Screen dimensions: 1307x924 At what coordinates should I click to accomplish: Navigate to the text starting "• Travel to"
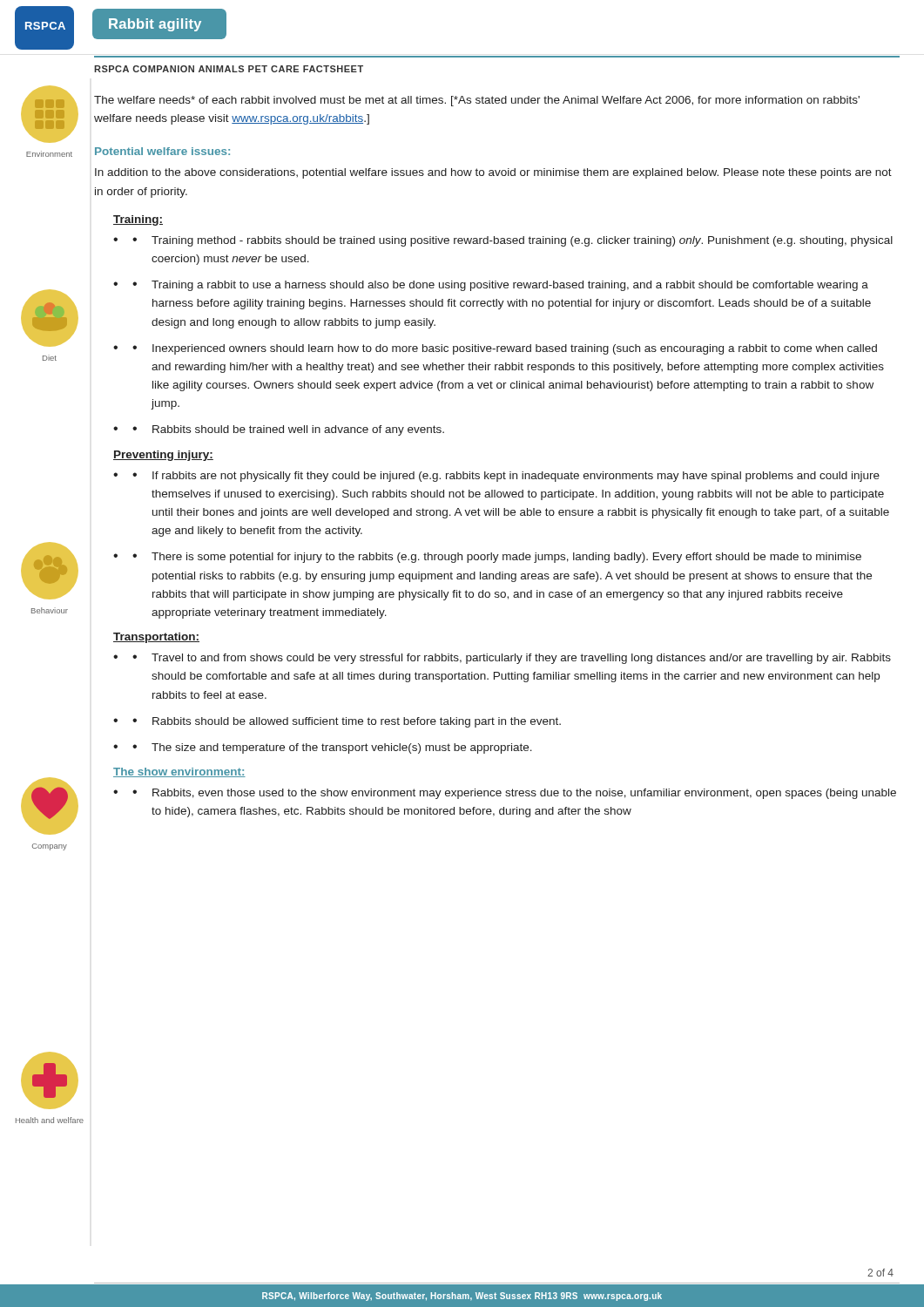pyautogui.click(x=516, y=676)
